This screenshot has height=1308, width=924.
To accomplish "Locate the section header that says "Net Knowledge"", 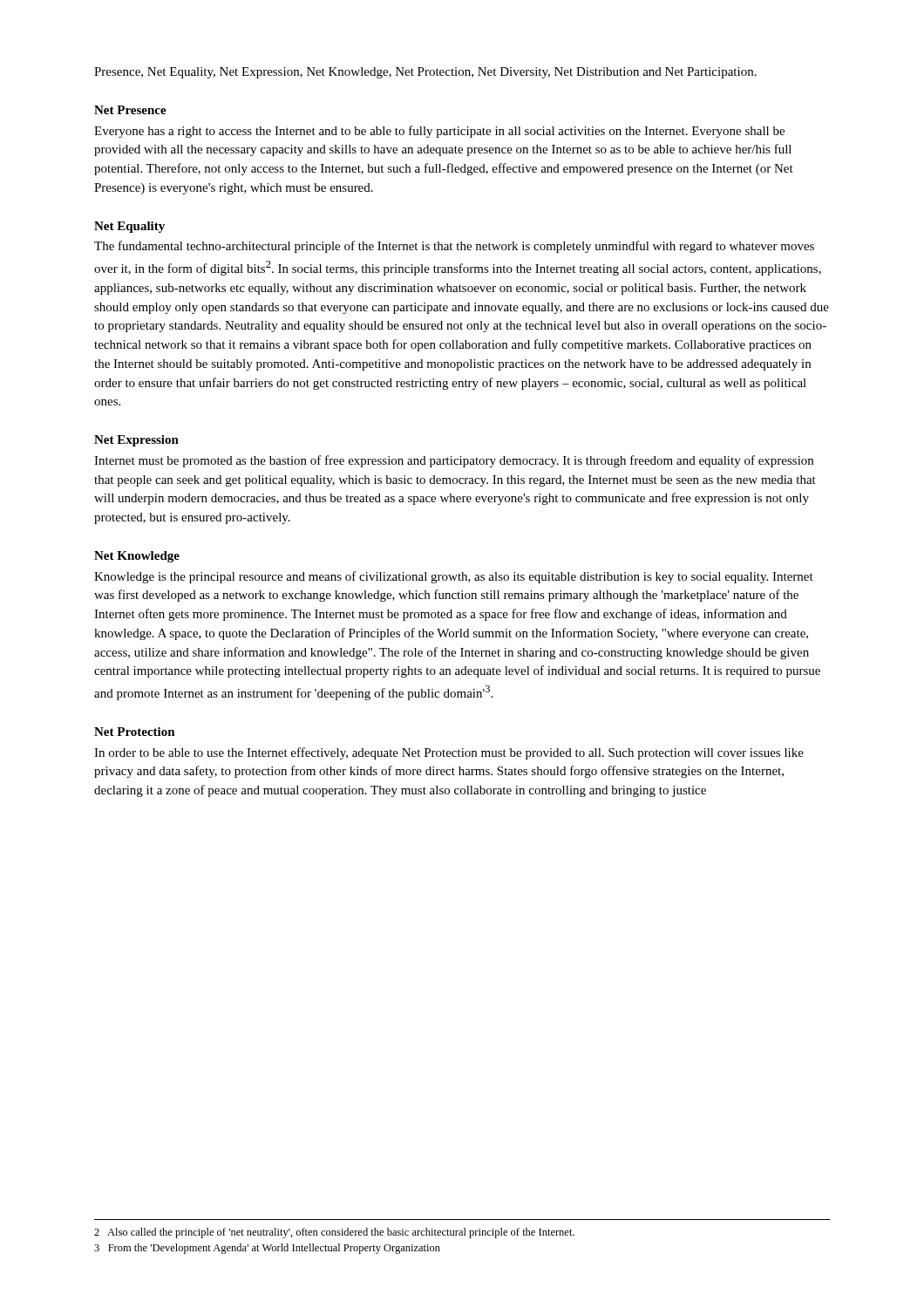I will coord(137,555).
